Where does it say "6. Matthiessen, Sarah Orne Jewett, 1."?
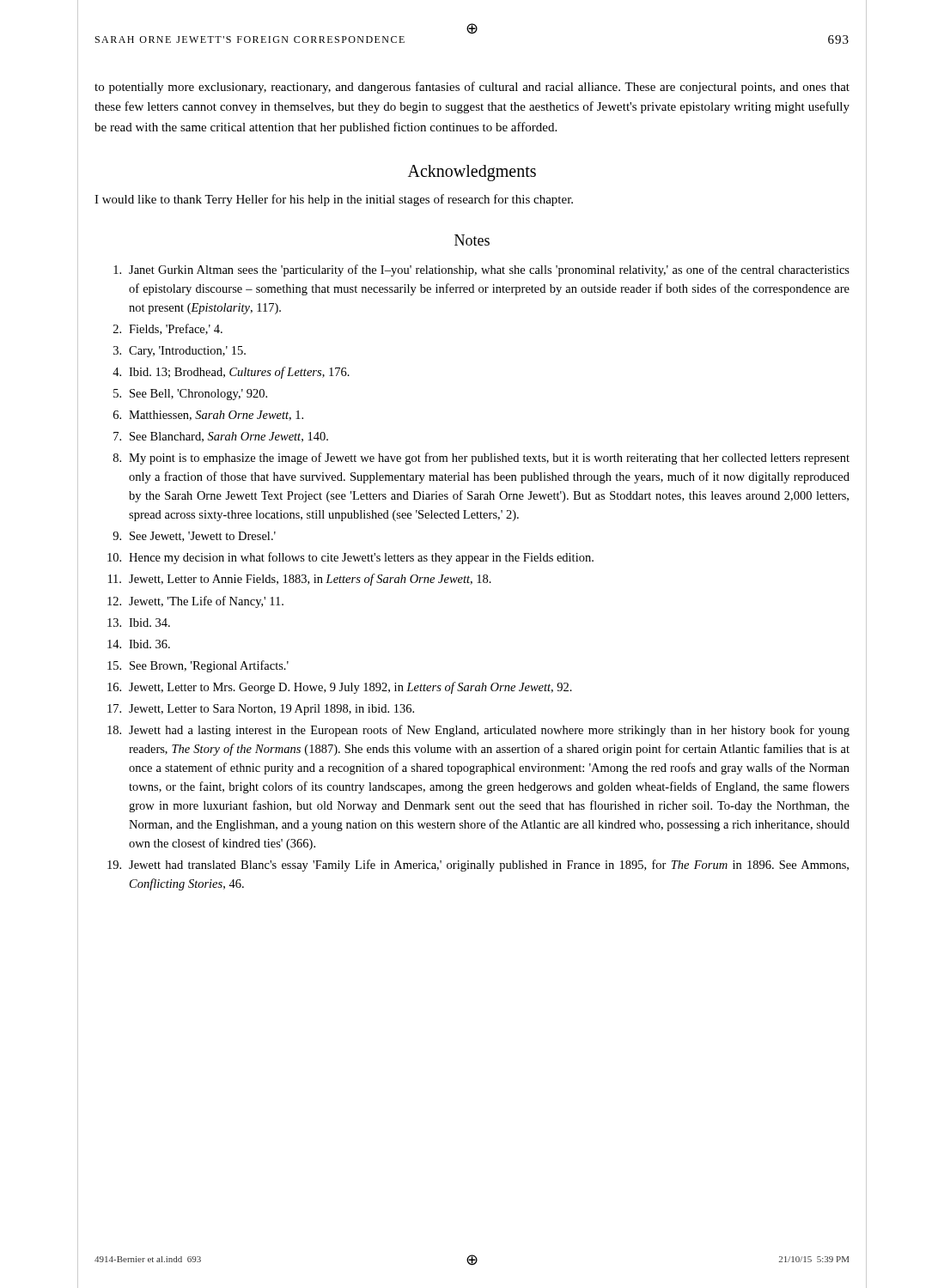Image resolution: width=944 pixels, height=1288 pixels. click(x=208, y=416)
